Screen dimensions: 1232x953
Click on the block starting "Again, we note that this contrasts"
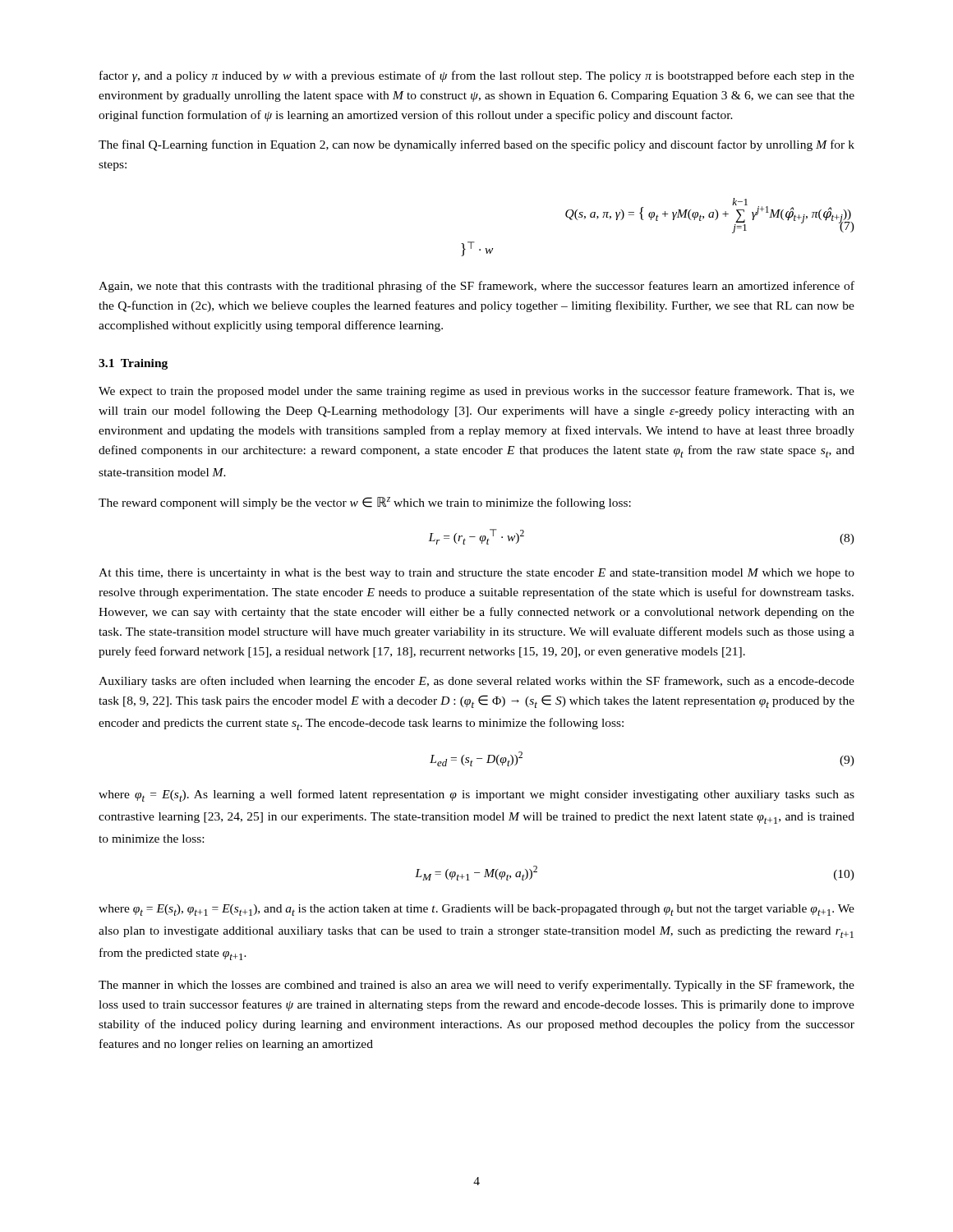476,306
